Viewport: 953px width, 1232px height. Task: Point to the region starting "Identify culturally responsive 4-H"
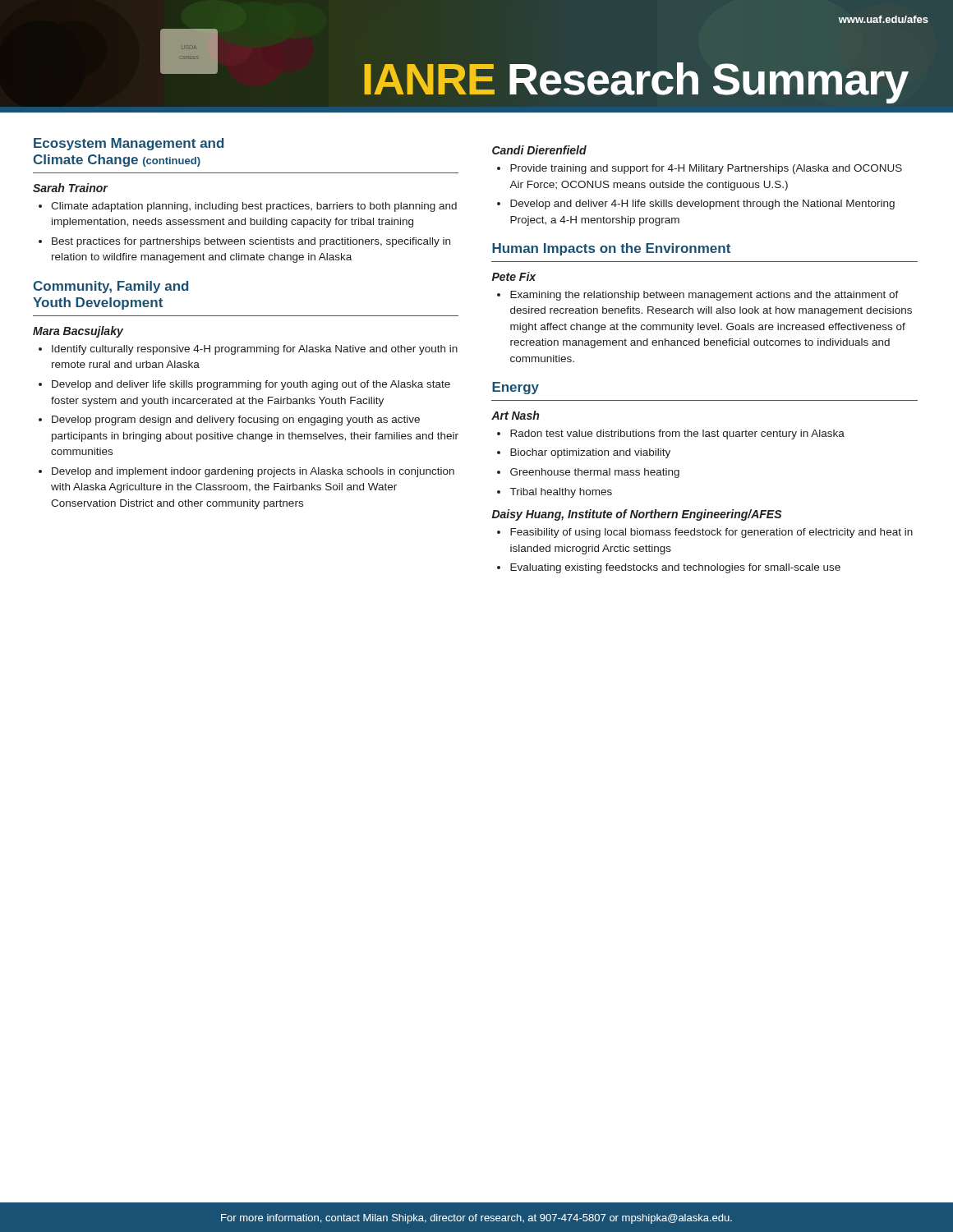[246, 357]
